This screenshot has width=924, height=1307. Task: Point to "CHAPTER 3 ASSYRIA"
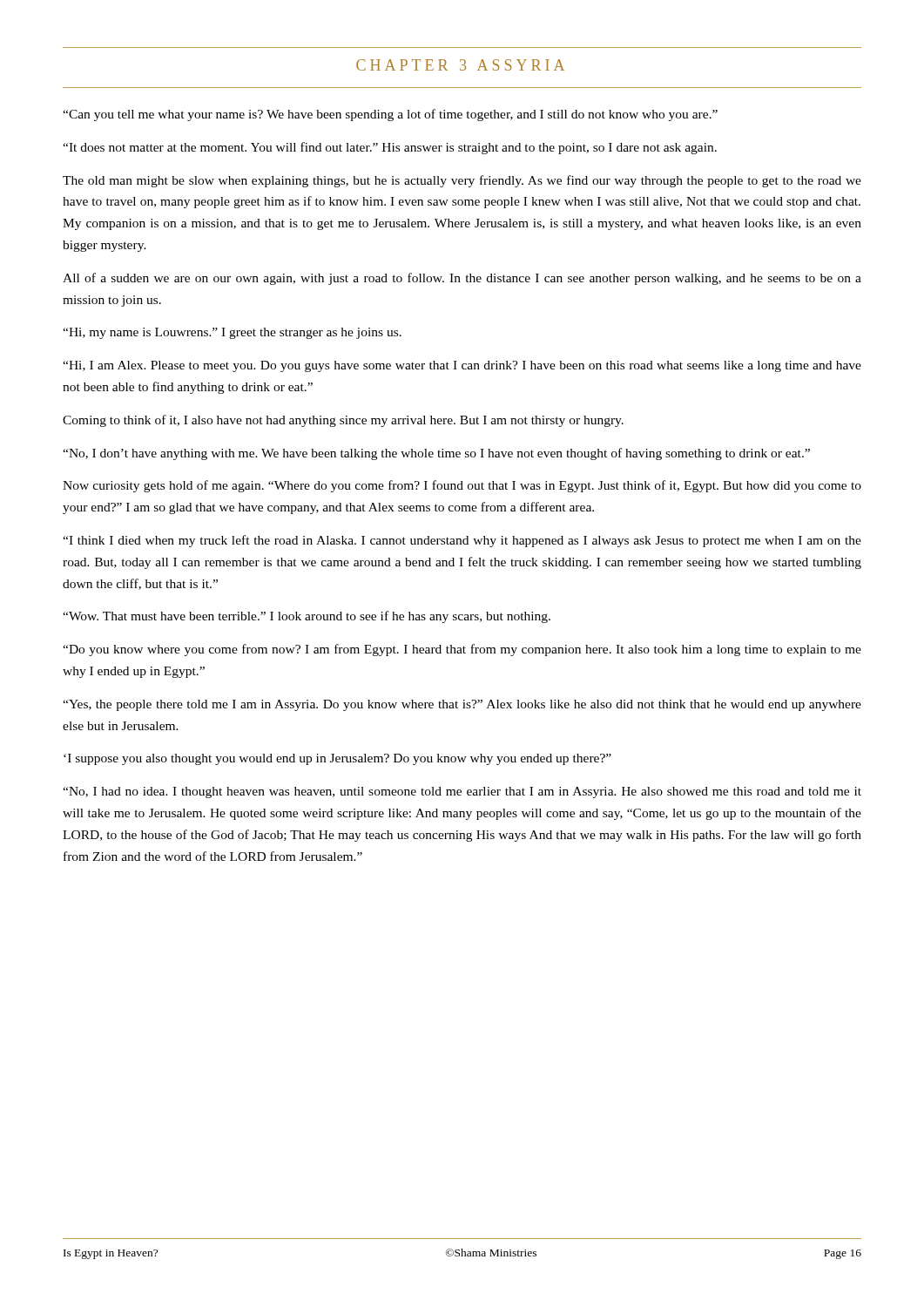pos(462,65)
